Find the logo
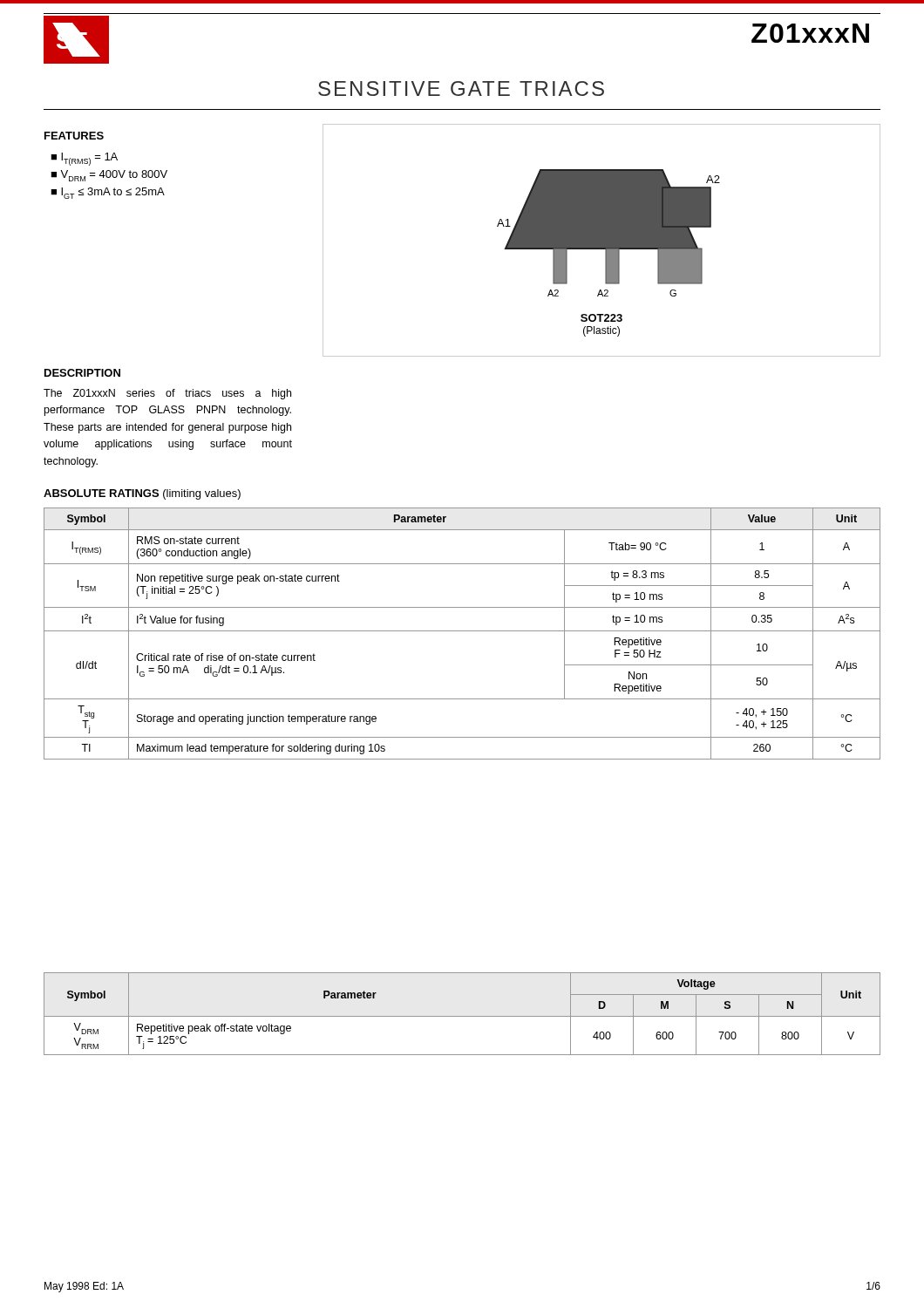 tap(78, 41)
